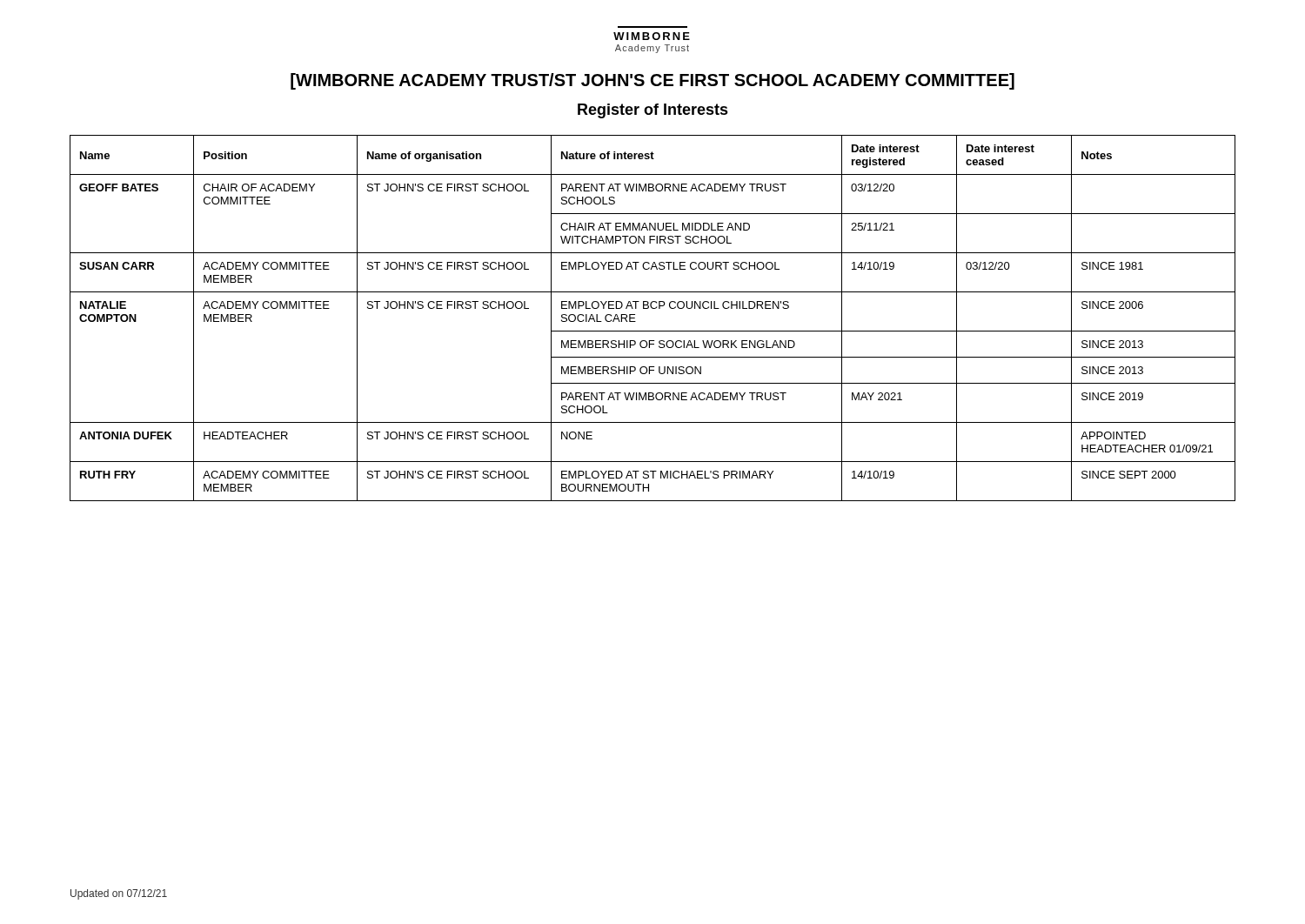1305x924 pixels.
Task: Find the block starting "[WIMBORNE ACADEMY TRUST/ST JOHN'S CE"
Action: (x=652, y=80)
